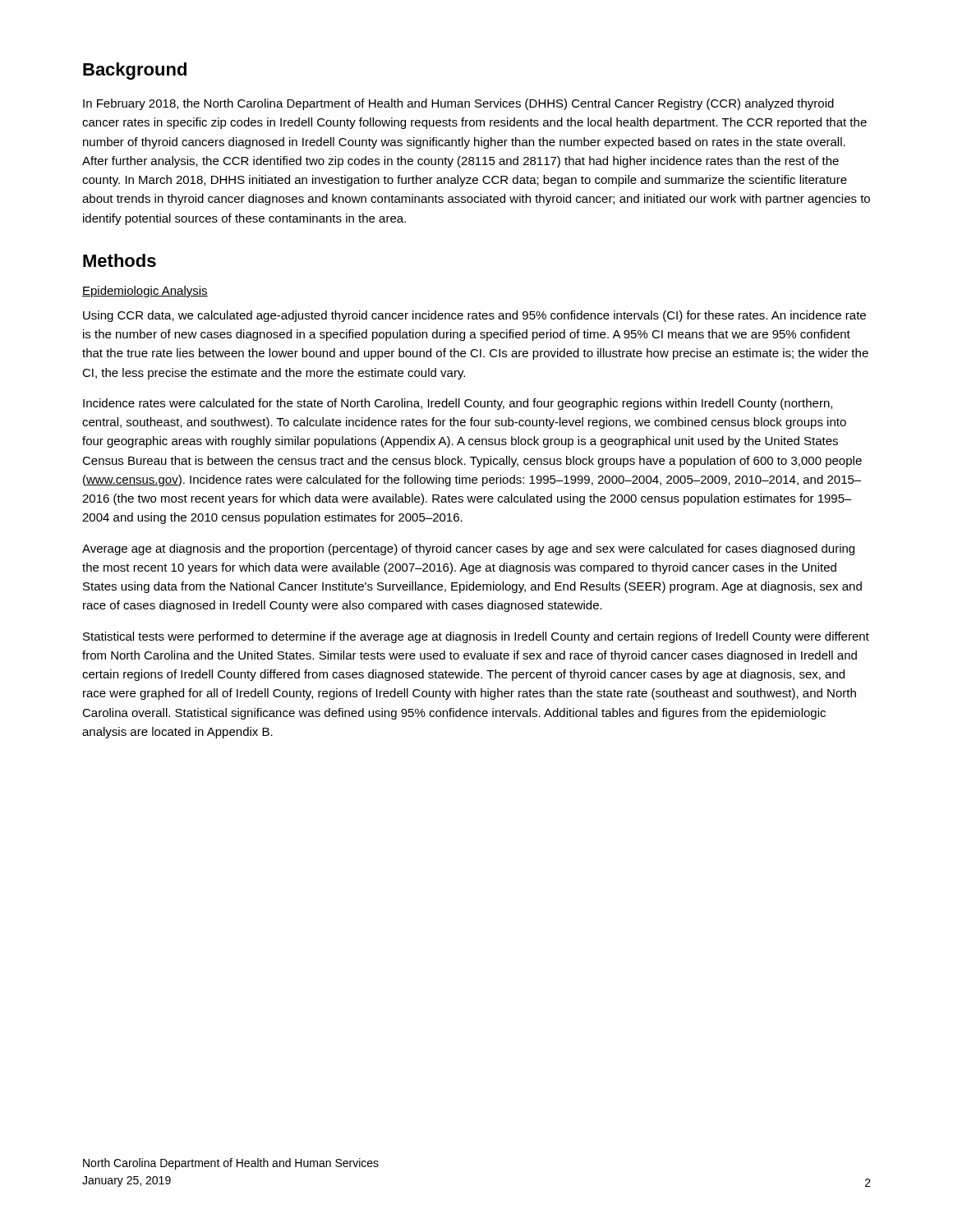Image resolution: width=953 pixels, height=1232 pixels.
Task: Find the block on this page that starts "Incidence rates were calculated"
Action: pyautogui.click(x=472, y=460)
